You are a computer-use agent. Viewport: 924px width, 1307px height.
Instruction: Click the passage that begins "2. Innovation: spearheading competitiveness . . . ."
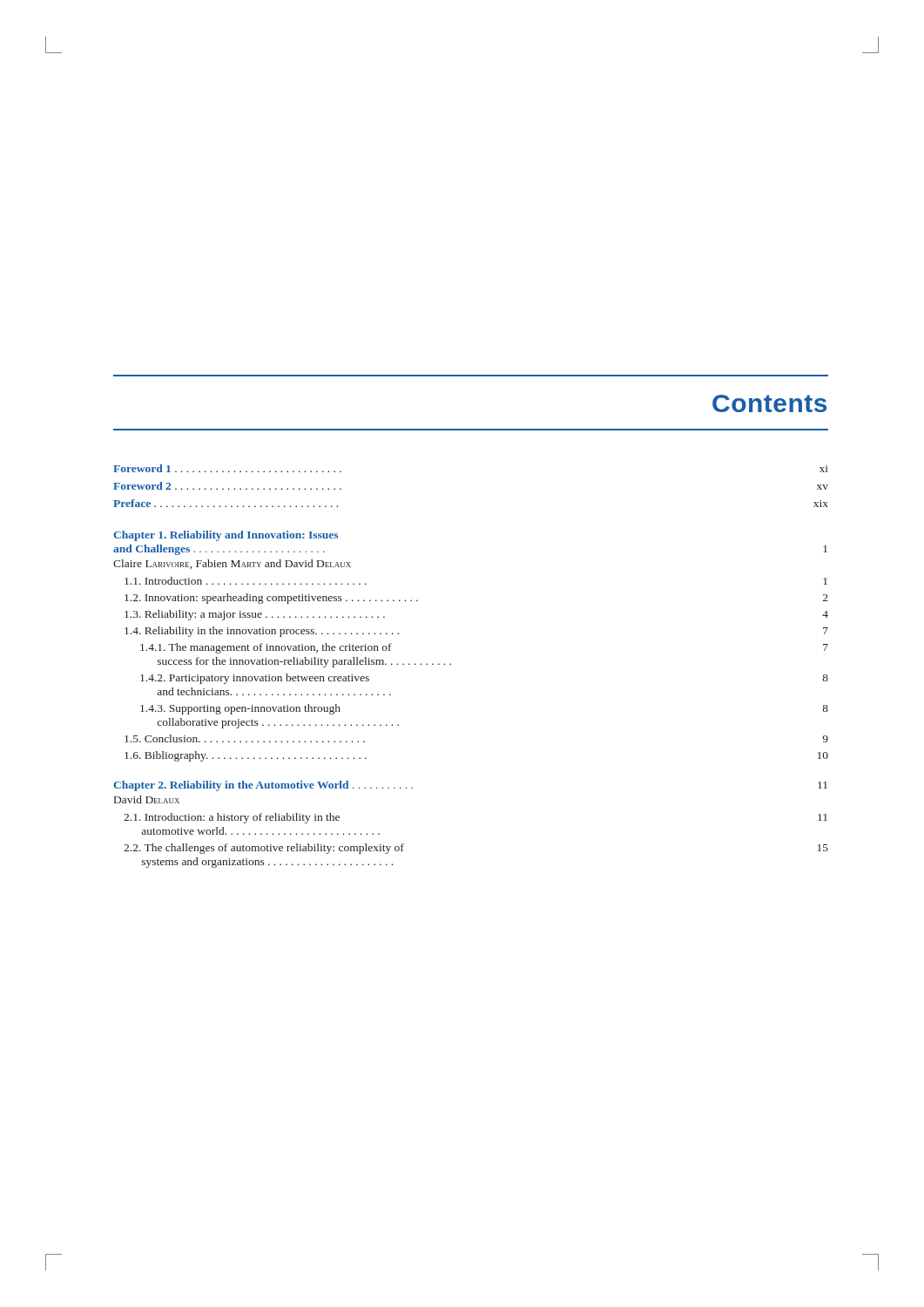(235, 598)
